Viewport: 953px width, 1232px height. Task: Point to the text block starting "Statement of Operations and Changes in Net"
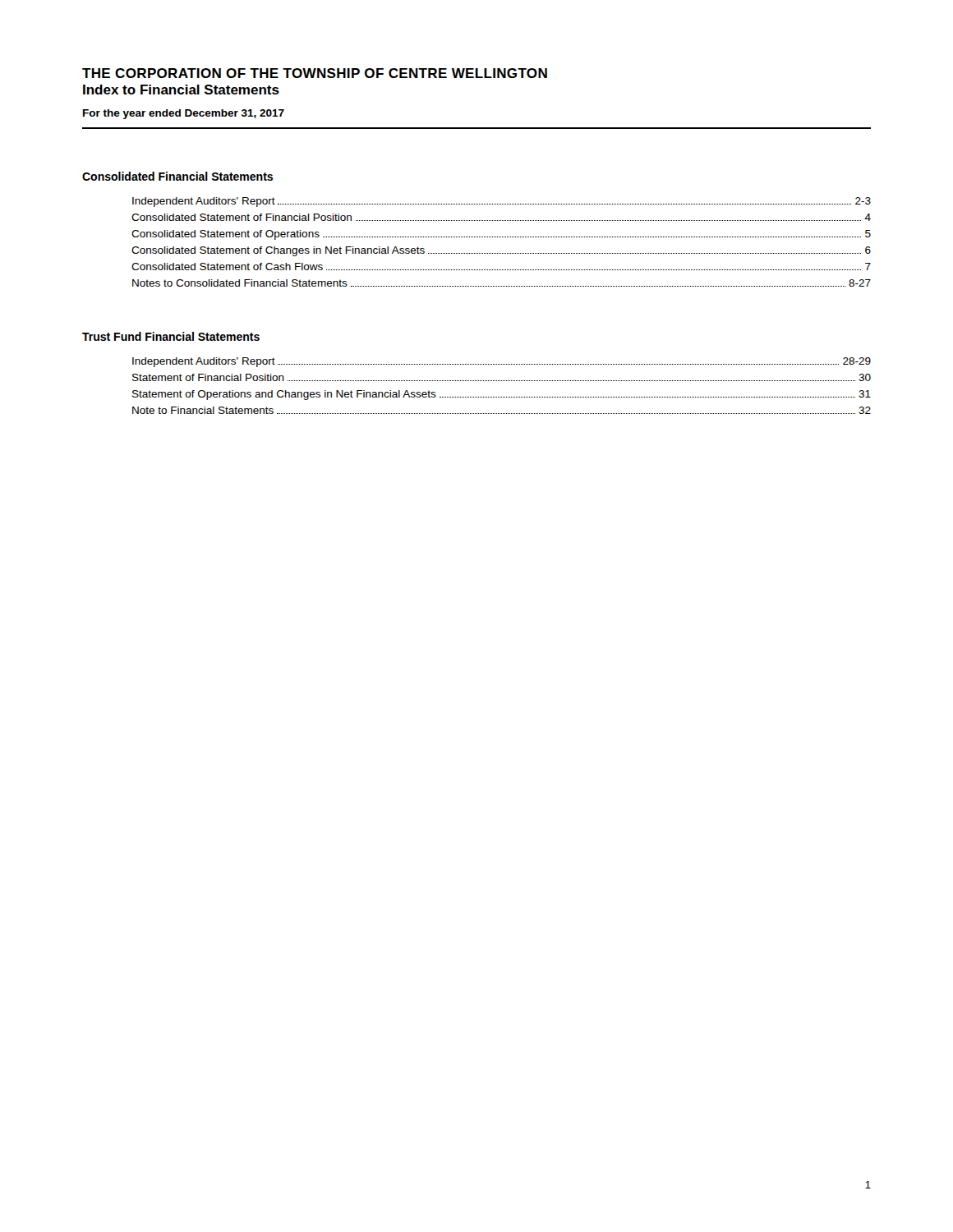[x=501, y=394]
